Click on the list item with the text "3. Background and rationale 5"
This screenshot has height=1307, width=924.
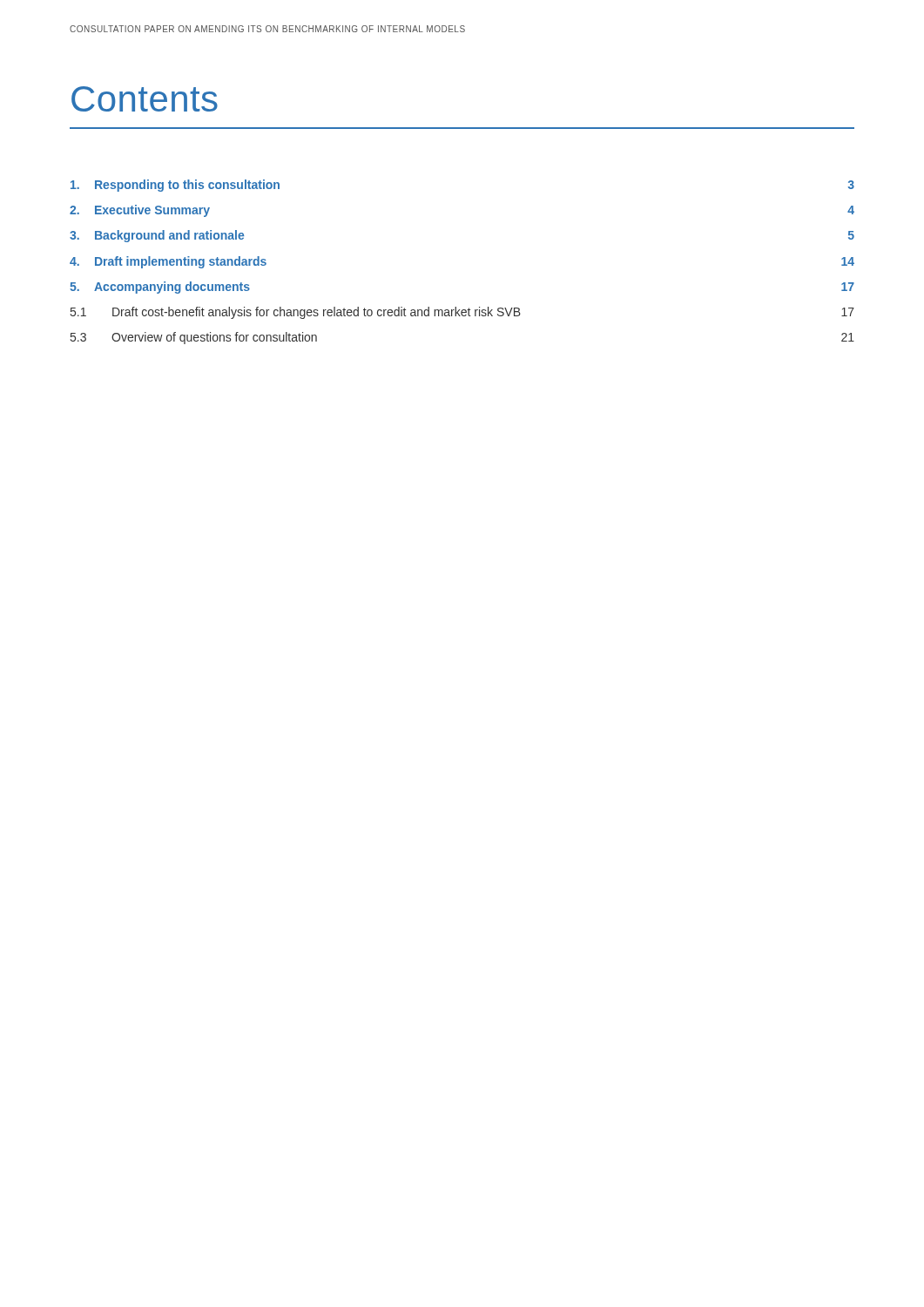tap(172, 236)
